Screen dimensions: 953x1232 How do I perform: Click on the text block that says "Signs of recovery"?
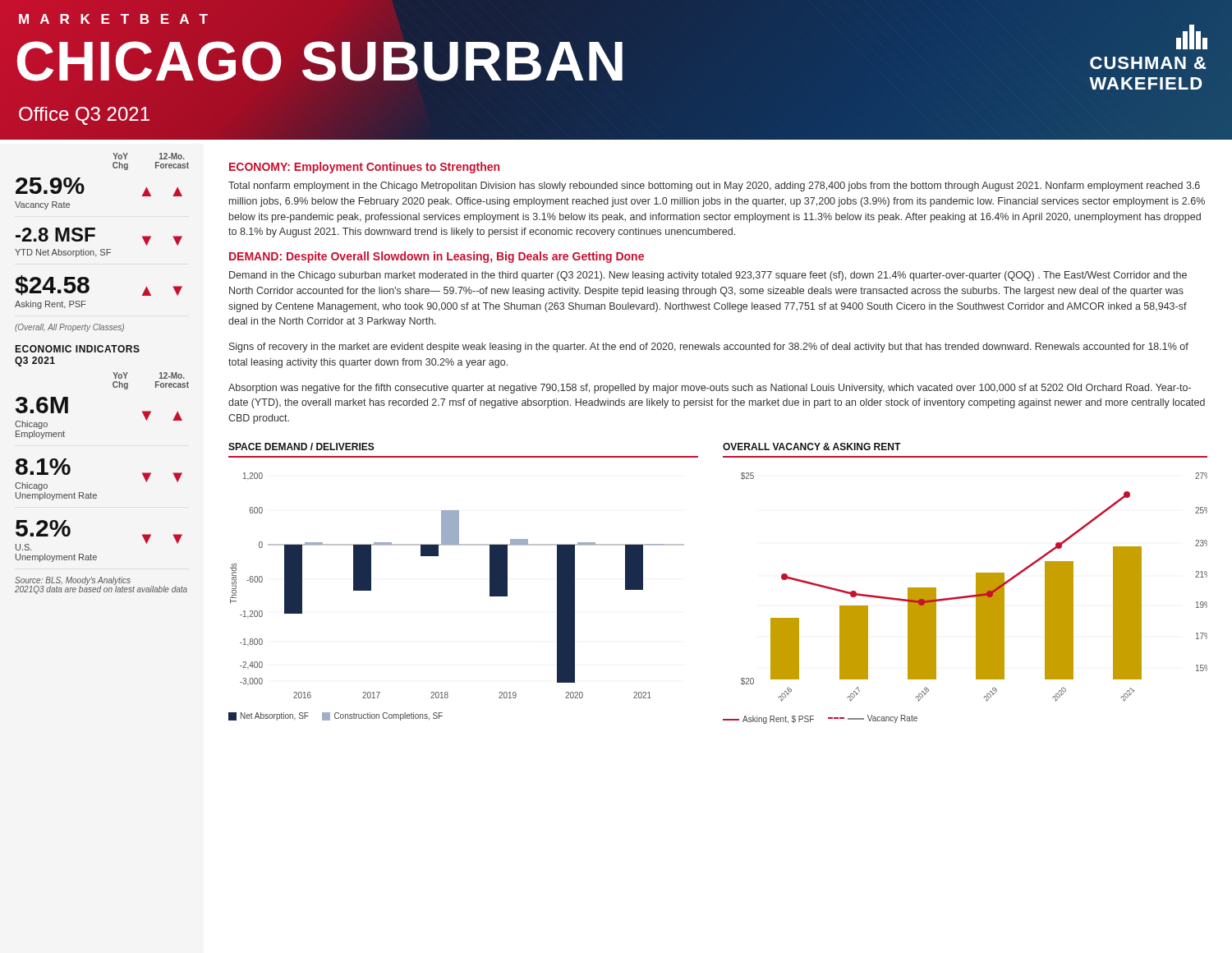(x=708, y=354)
